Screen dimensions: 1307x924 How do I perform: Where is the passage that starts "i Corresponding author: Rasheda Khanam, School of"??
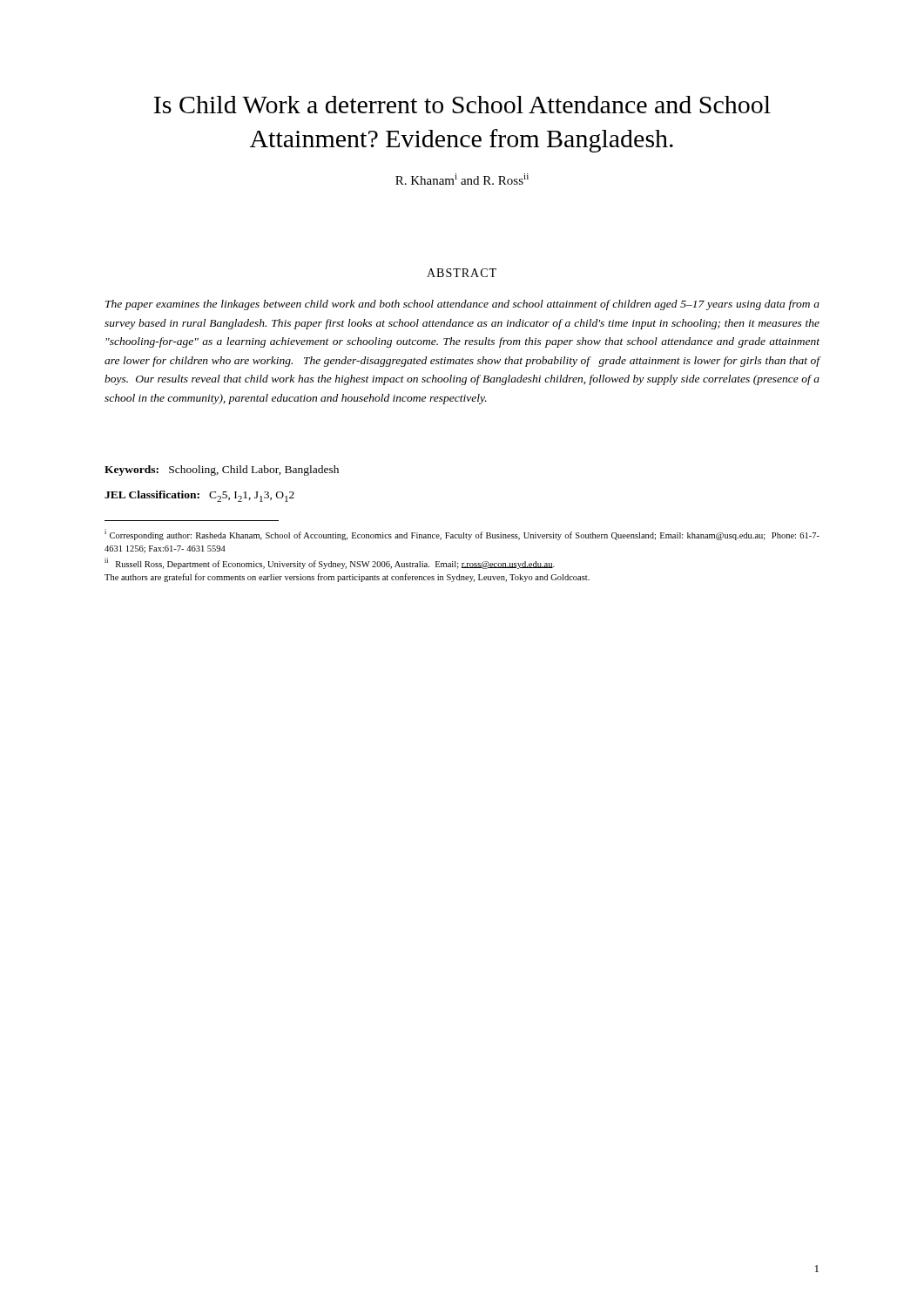(462, 555)
